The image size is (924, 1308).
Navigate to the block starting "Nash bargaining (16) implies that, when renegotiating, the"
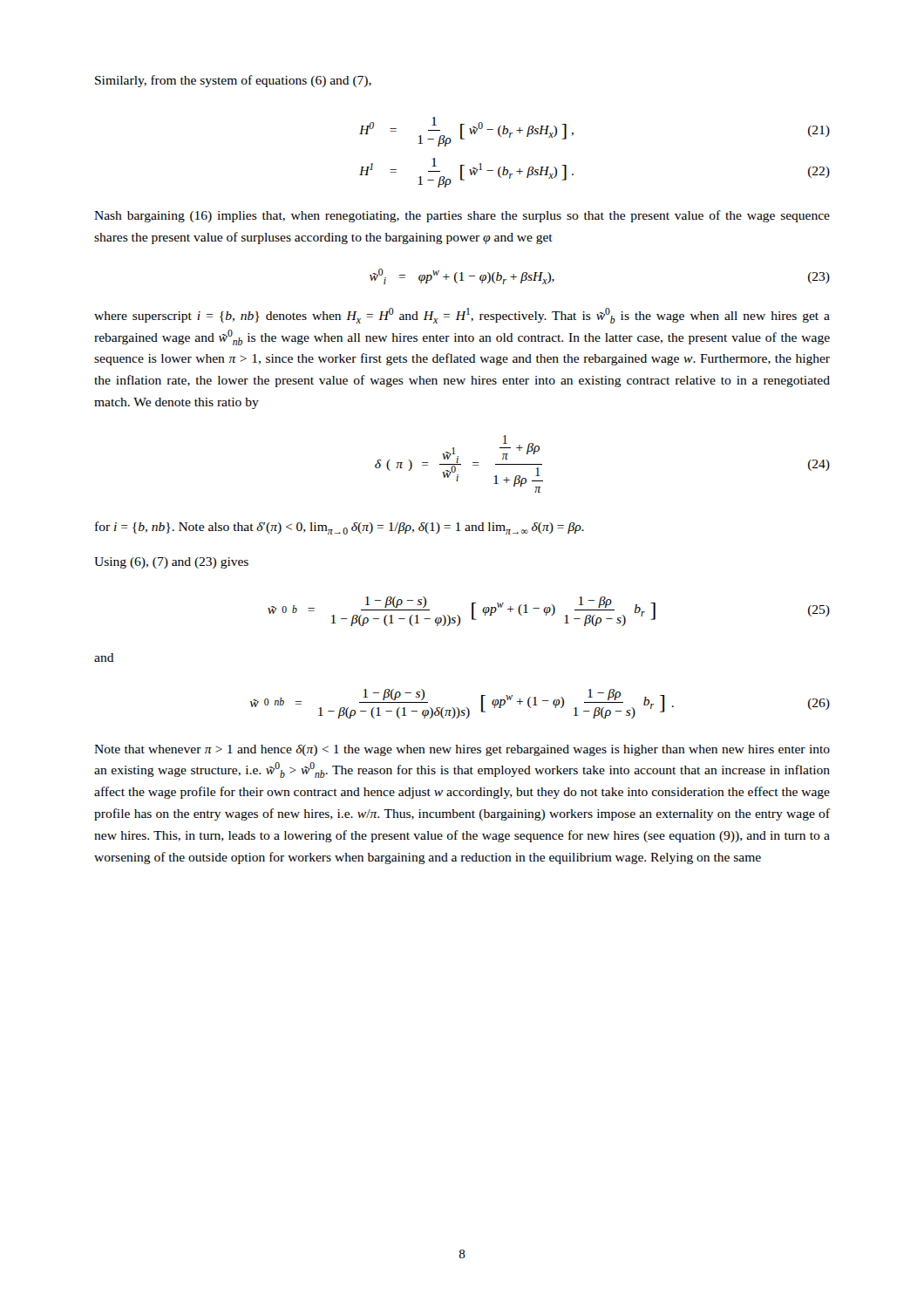[x=462, y=226]
